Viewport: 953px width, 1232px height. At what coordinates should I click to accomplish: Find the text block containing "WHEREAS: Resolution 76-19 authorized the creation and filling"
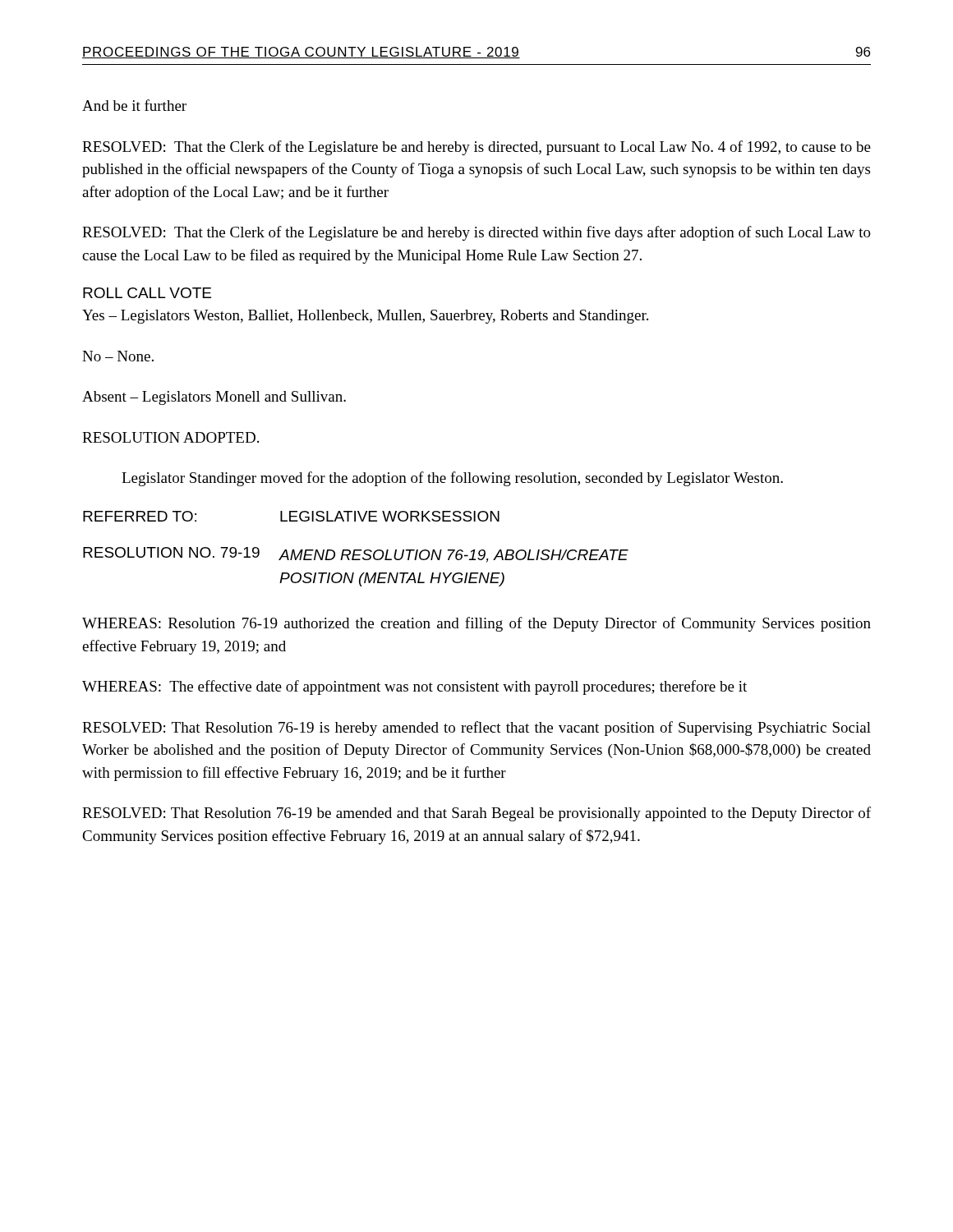click(x=476, y=634)
